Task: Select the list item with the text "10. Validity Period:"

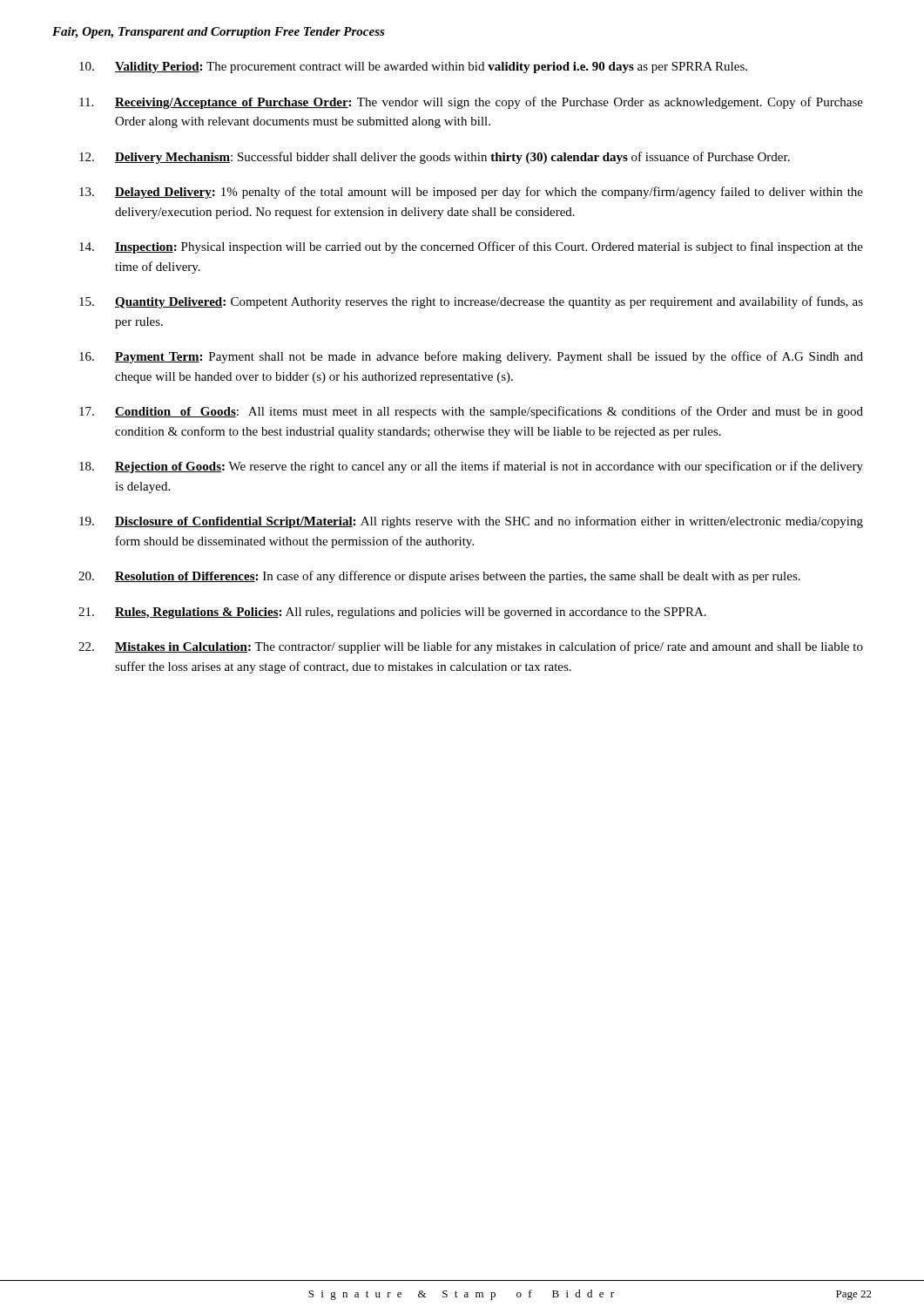Action: click(x=471, y=66)
